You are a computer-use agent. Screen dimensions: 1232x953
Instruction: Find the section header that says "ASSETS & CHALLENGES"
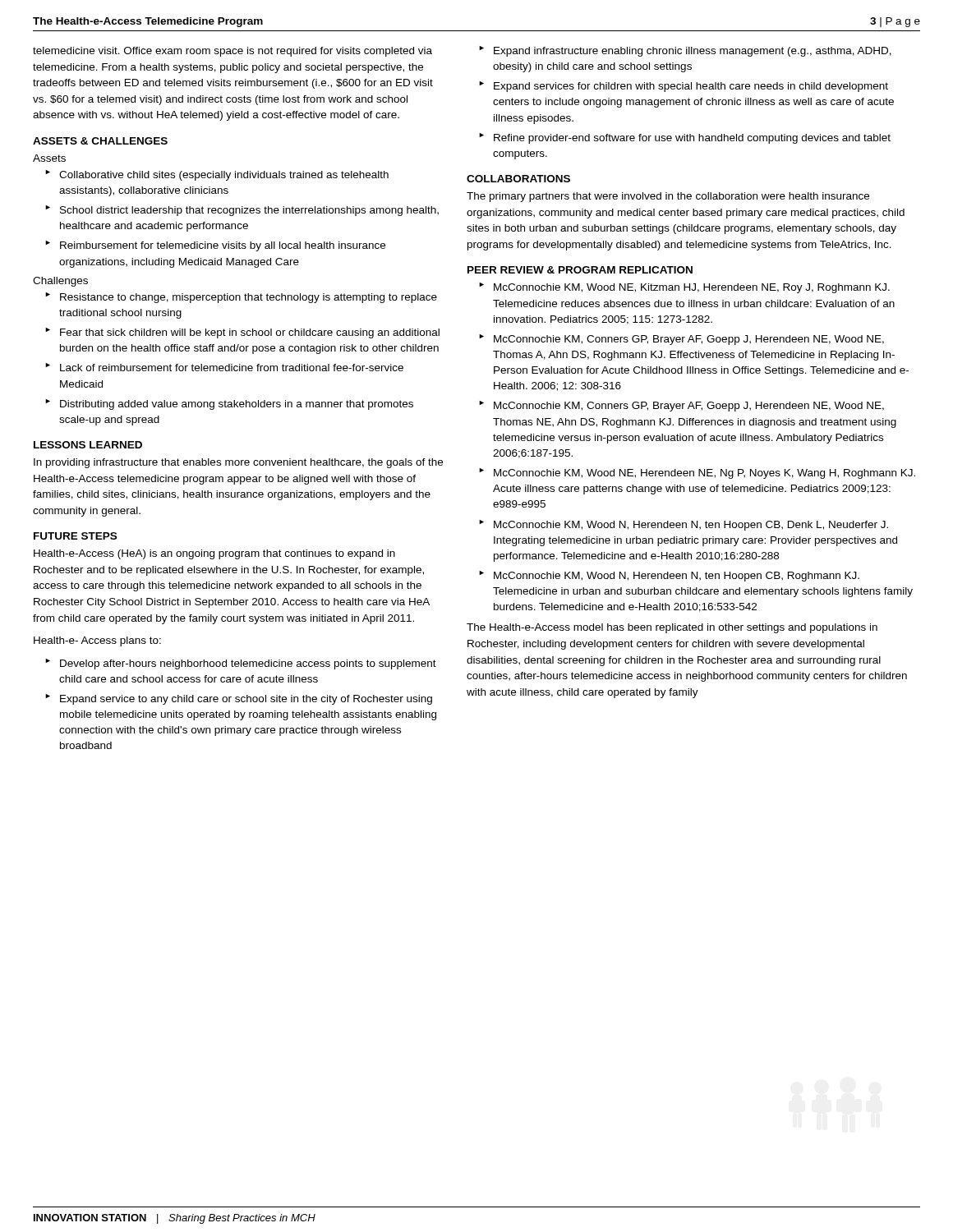100,141
